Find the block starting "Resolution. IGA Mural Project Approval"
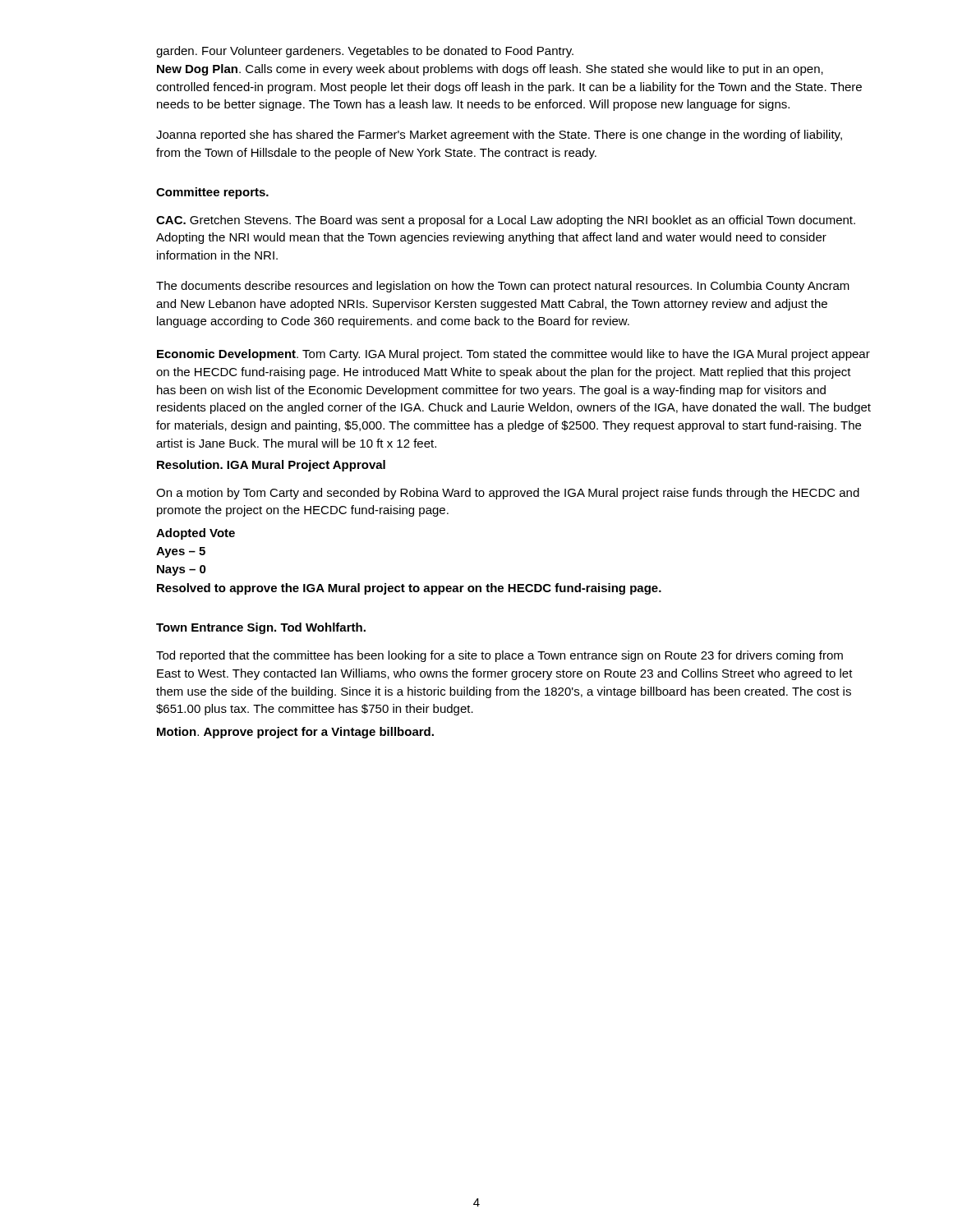The height and width of the screenshot is (1232, 953). [x=271, y=464]
